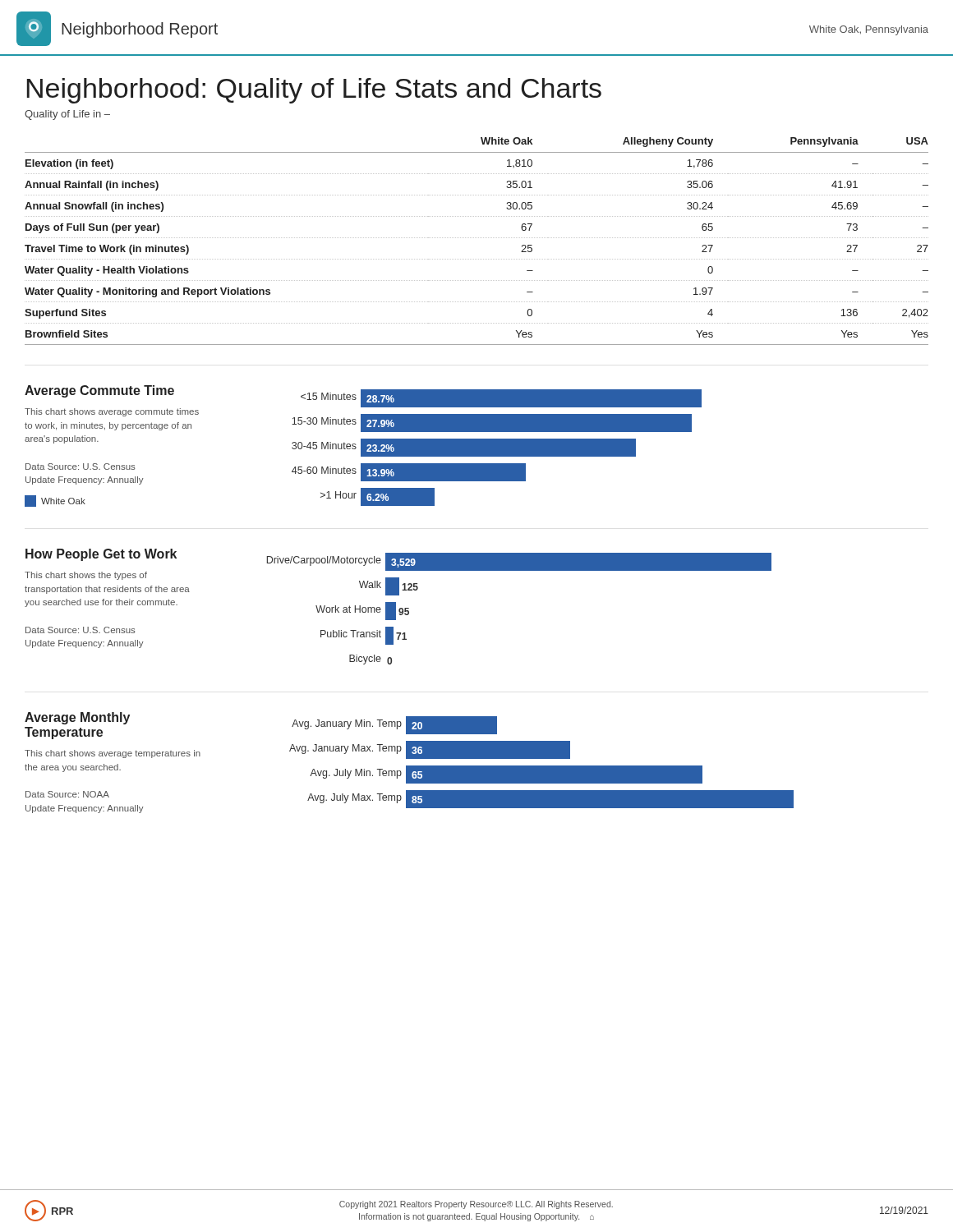This screenshot has height=1232, width=953.
Task: Click the table
Action: (476, 238)
